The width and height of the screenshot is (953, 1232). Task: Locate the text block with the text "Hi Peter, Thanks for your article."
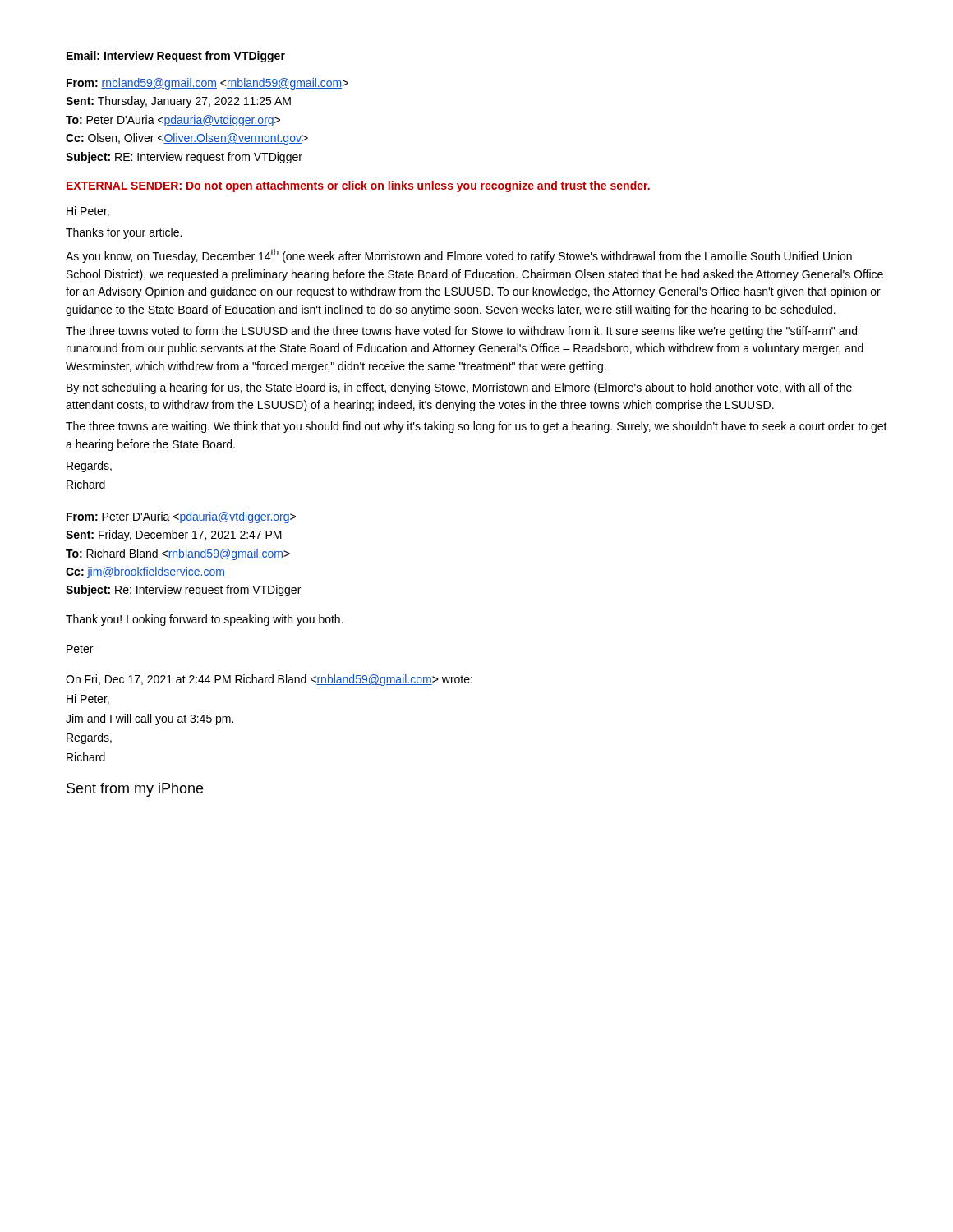476,349
